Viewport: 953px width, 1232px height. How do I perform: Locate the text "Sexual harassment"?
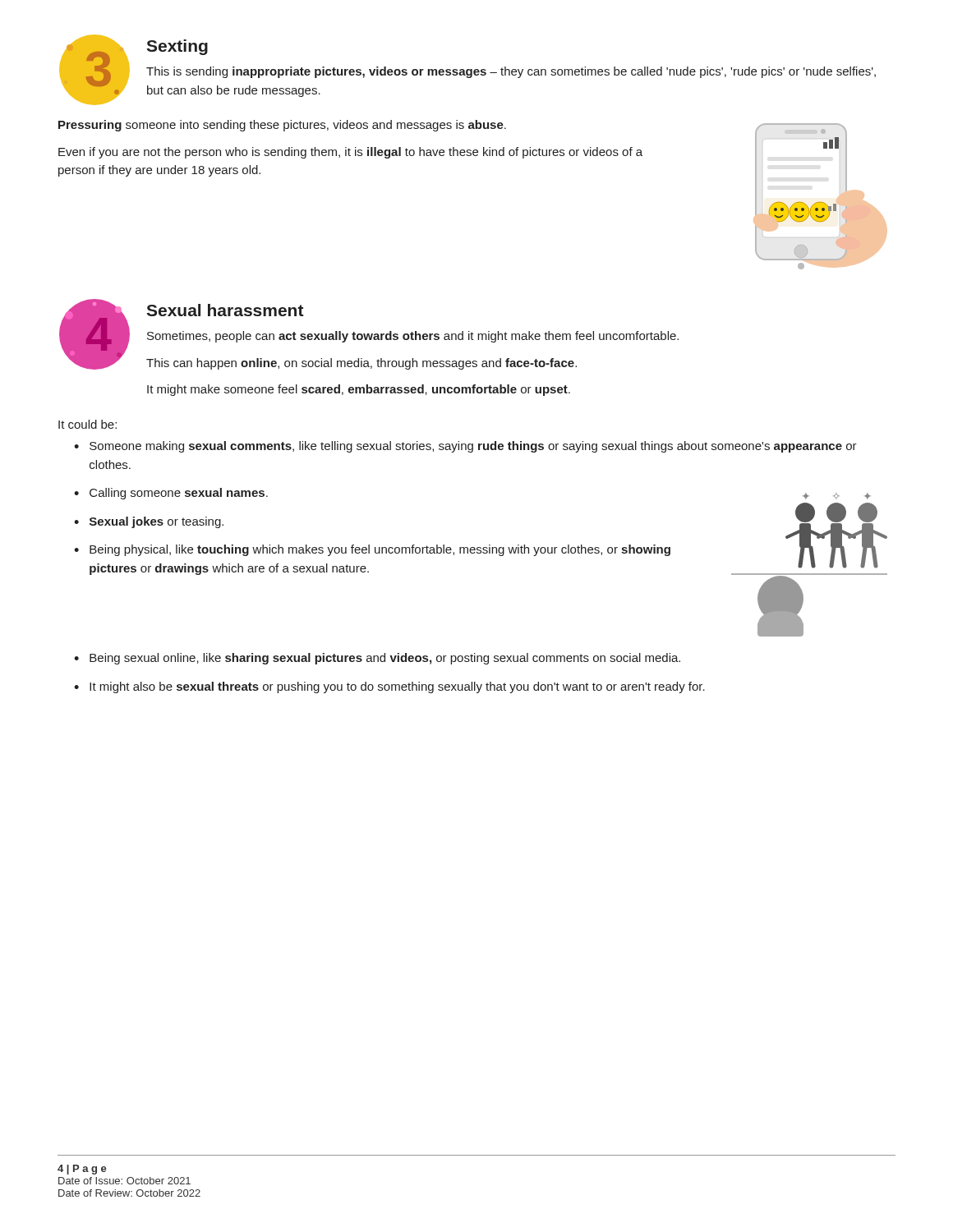[x=225, y=310]
